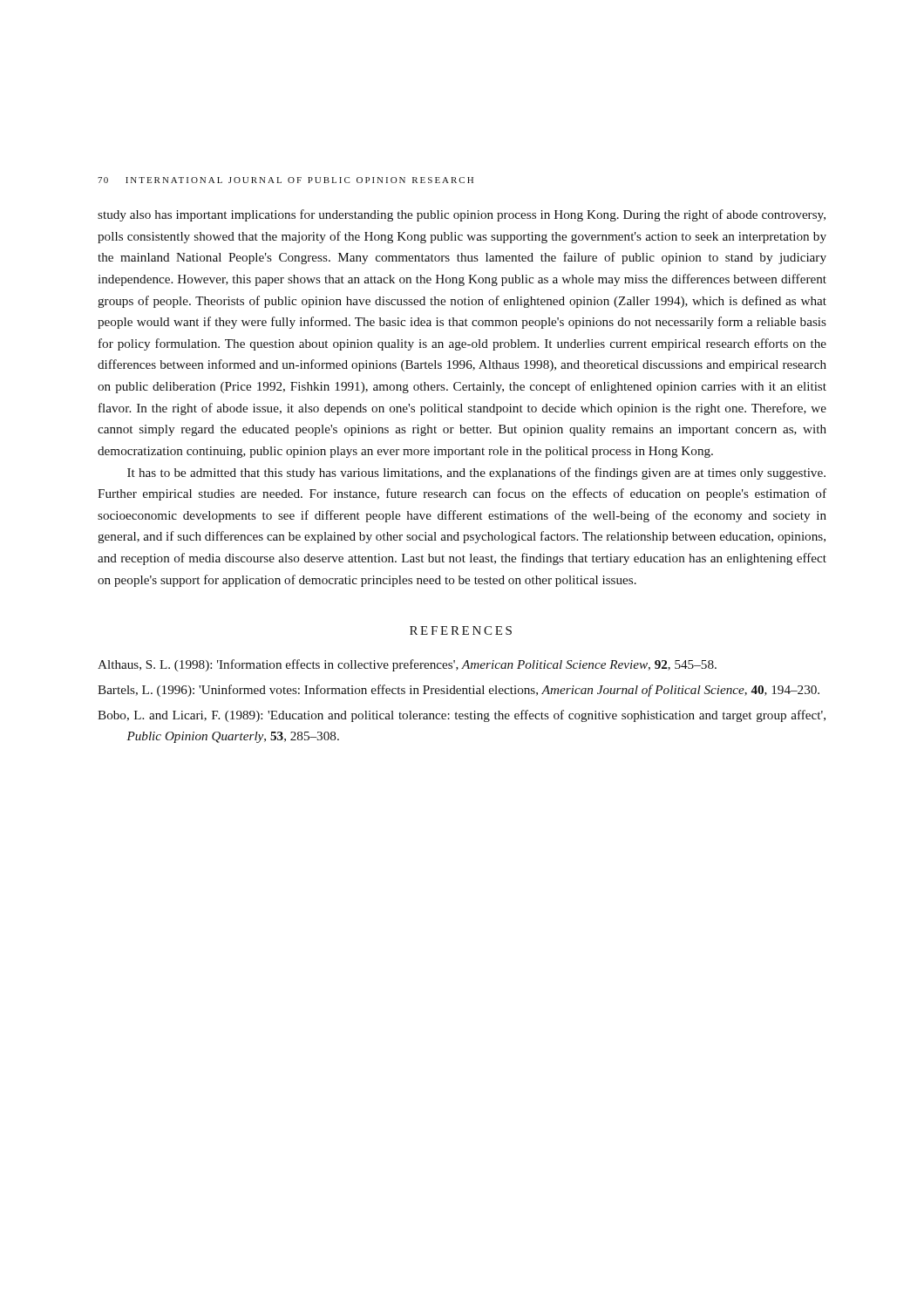Select the section header
Viewport: 924px width, 1308px height.
[x=462, y=631]
